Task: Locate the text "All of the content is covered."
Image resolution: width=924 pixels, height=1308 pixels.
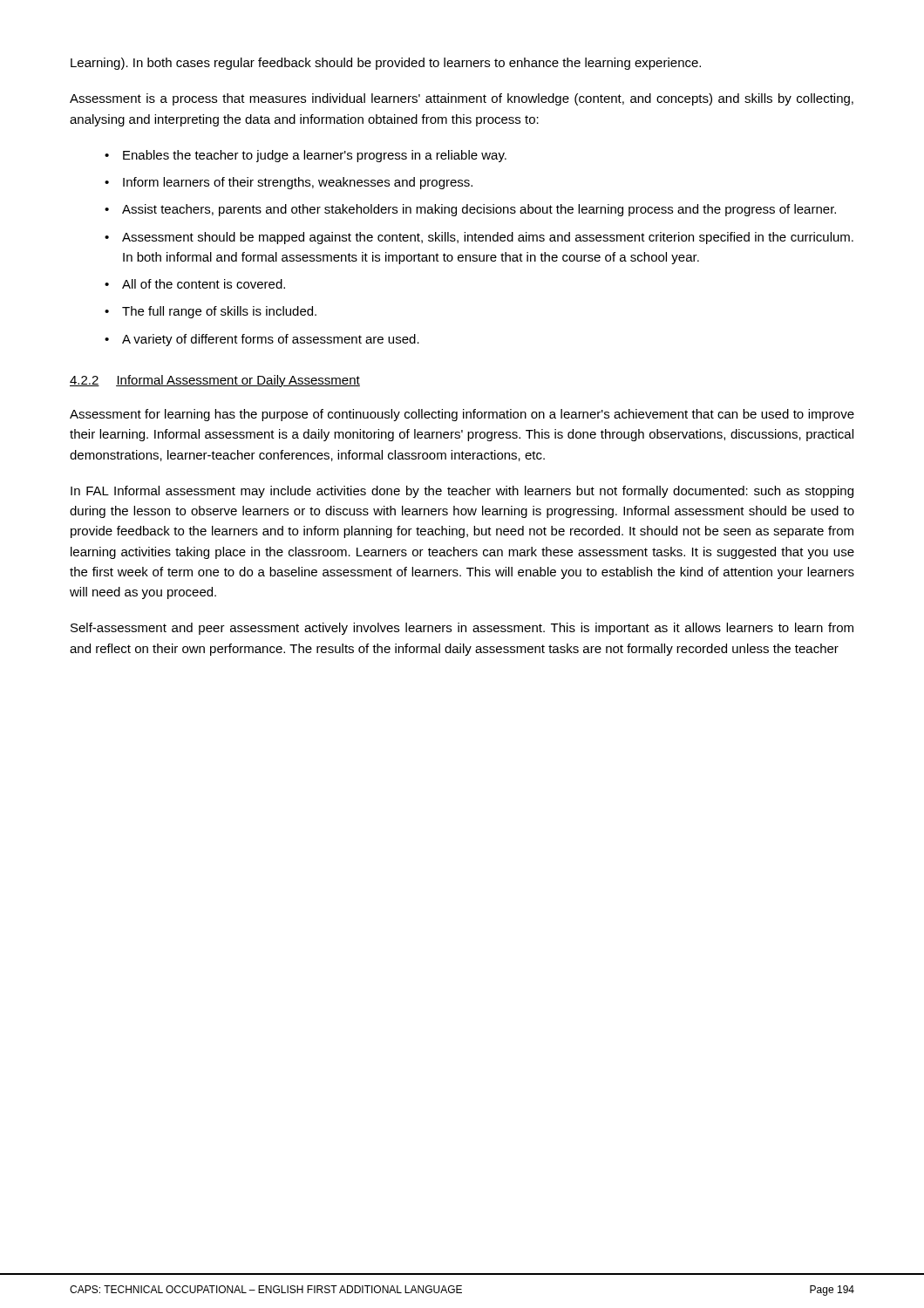Action: click(204, 284)
